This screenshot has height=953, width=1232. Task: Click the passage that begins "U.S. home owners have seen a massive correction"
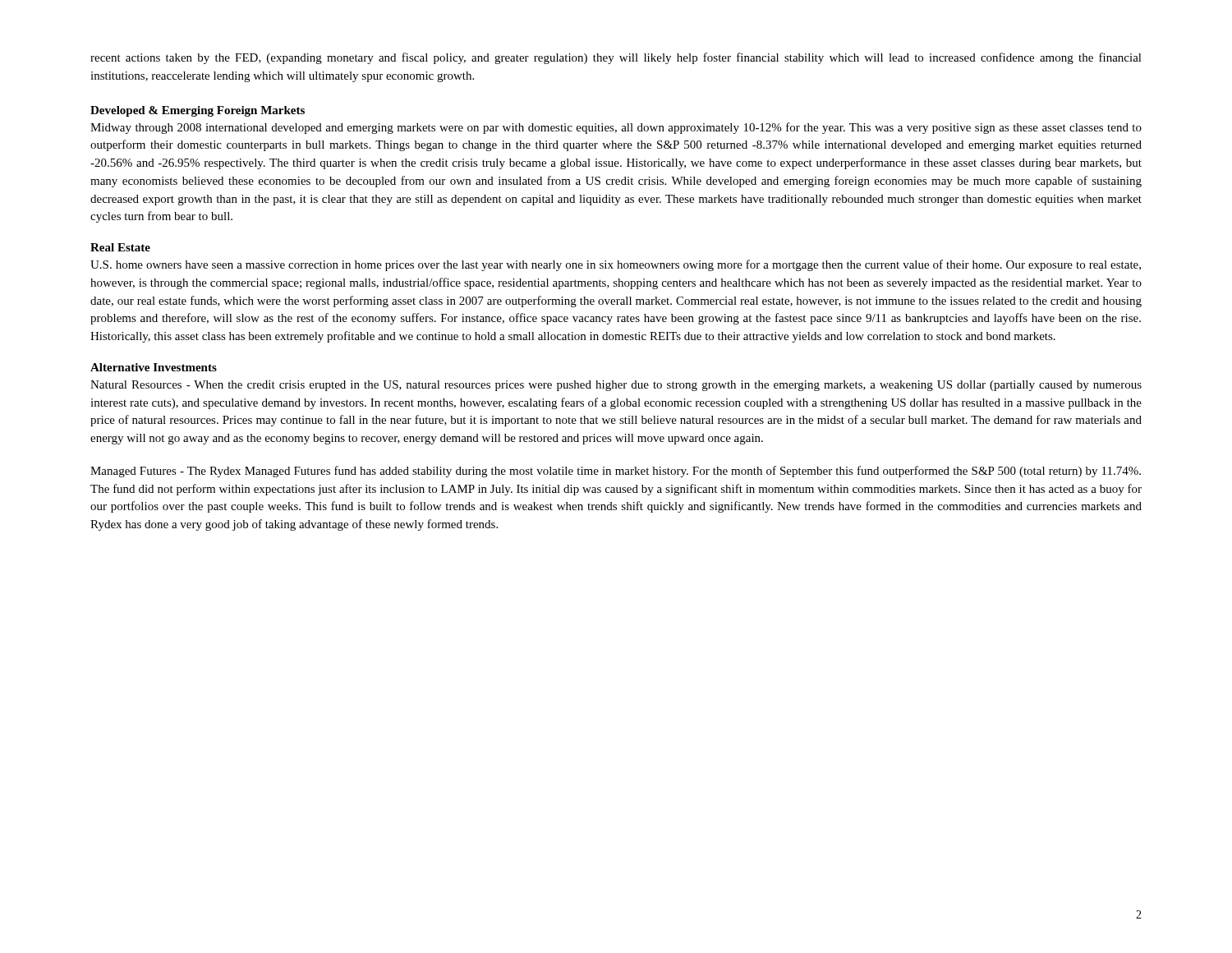616,300
